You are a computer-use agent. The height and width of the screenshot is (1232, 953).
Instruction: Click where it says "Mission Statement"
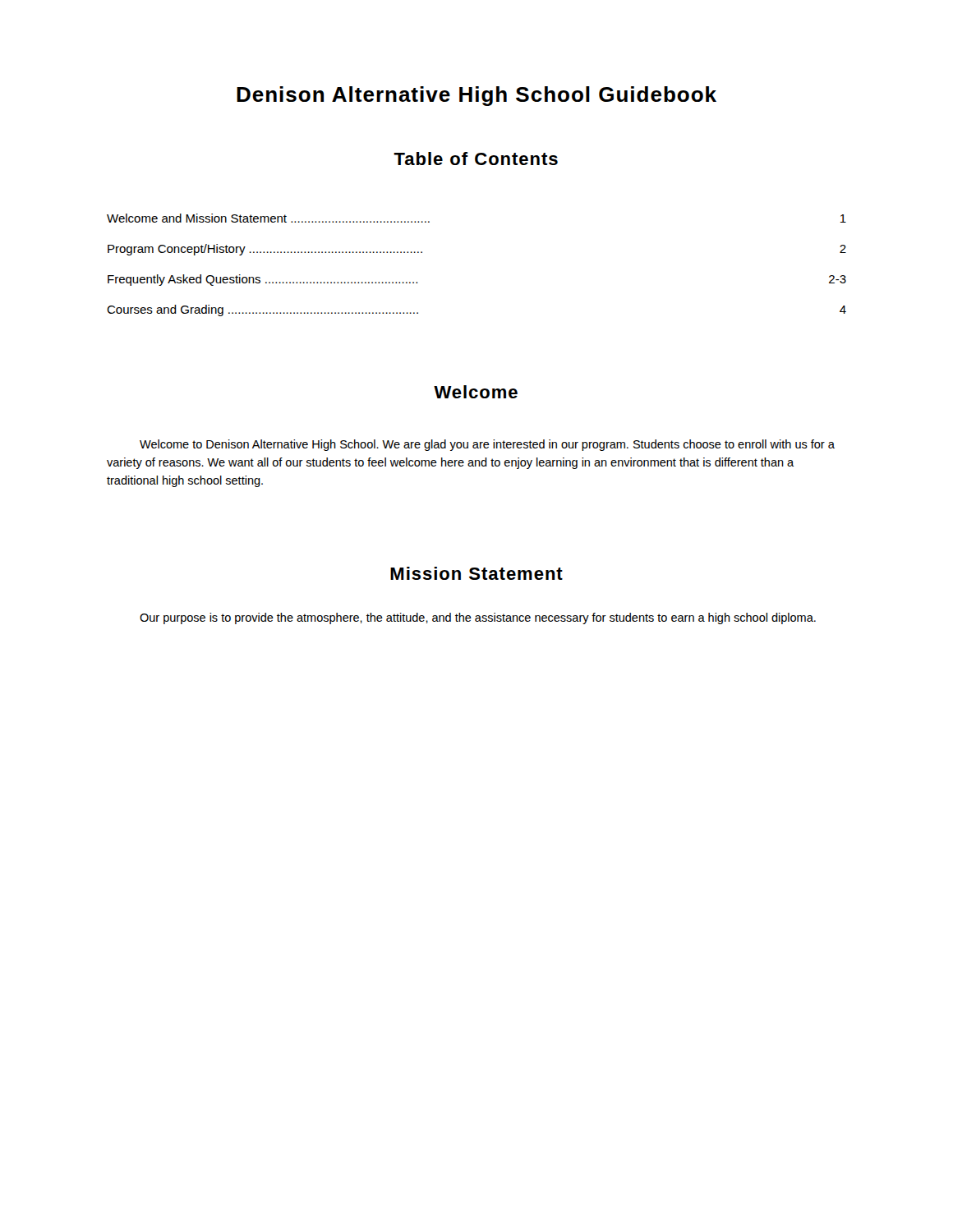(476, 574)
